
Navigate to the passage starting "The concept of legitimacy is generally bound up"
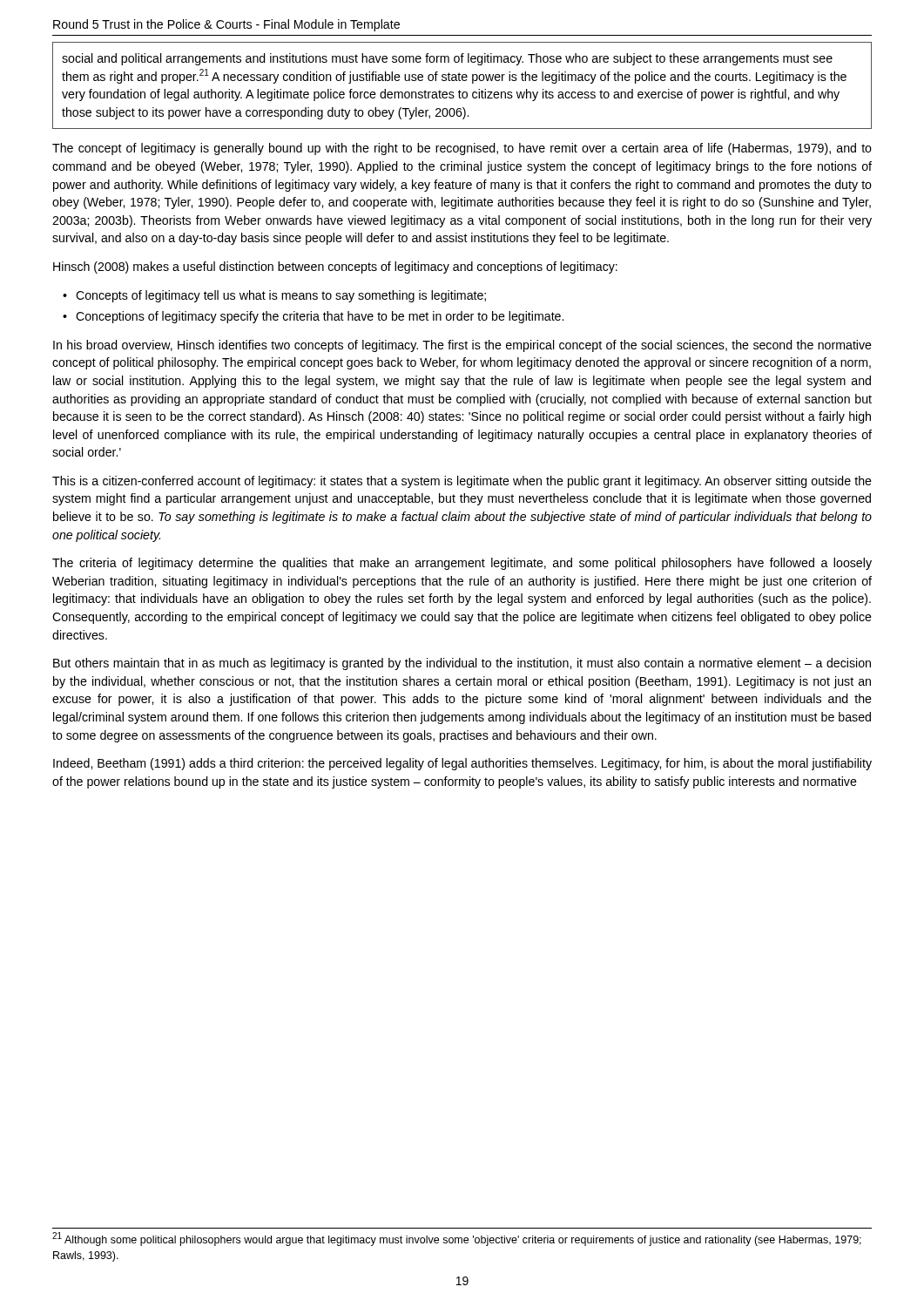click(x=462, y=194)
